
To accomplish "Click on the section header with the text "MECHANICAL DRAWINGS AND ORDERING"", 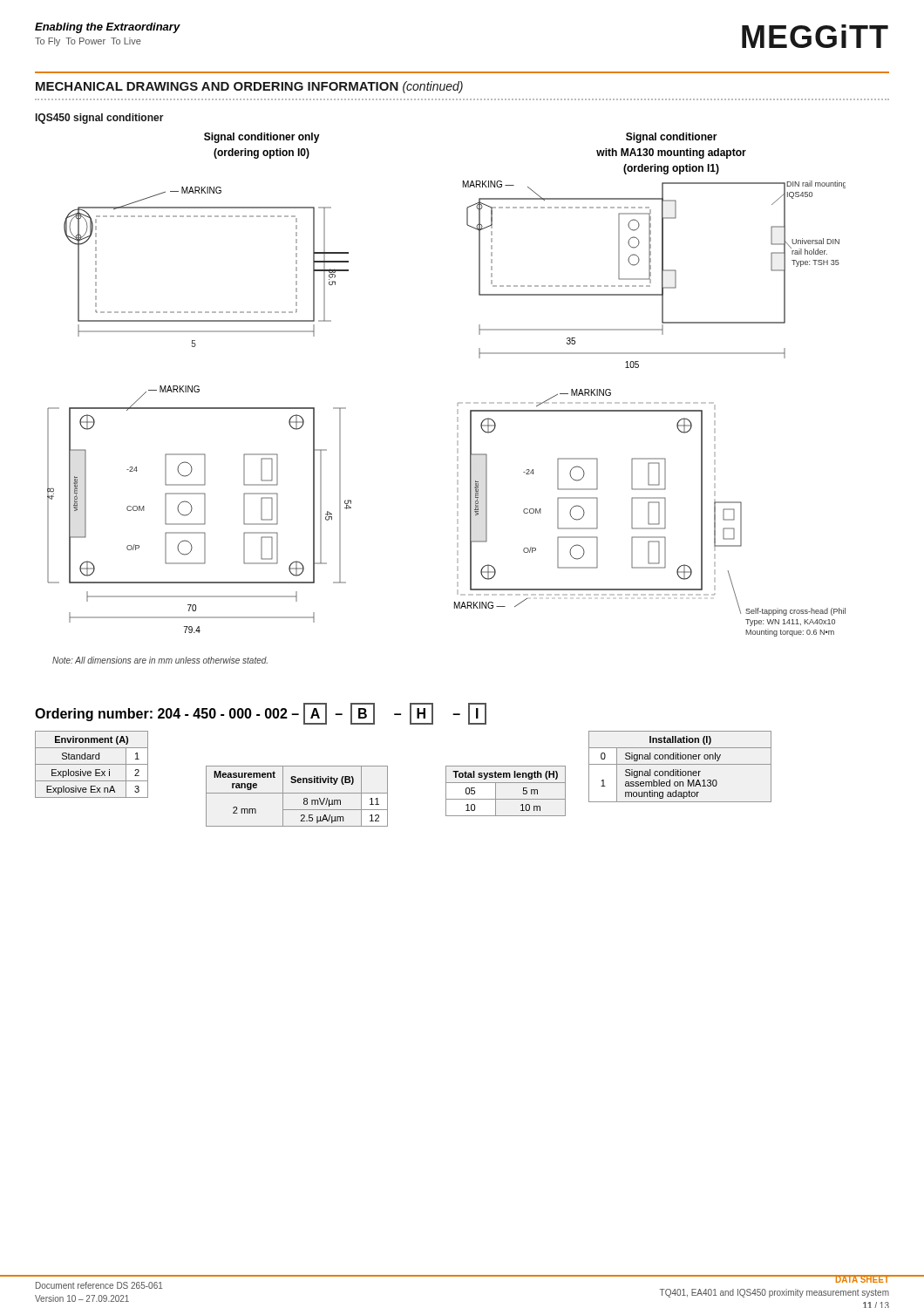I will tap(462, 89).
